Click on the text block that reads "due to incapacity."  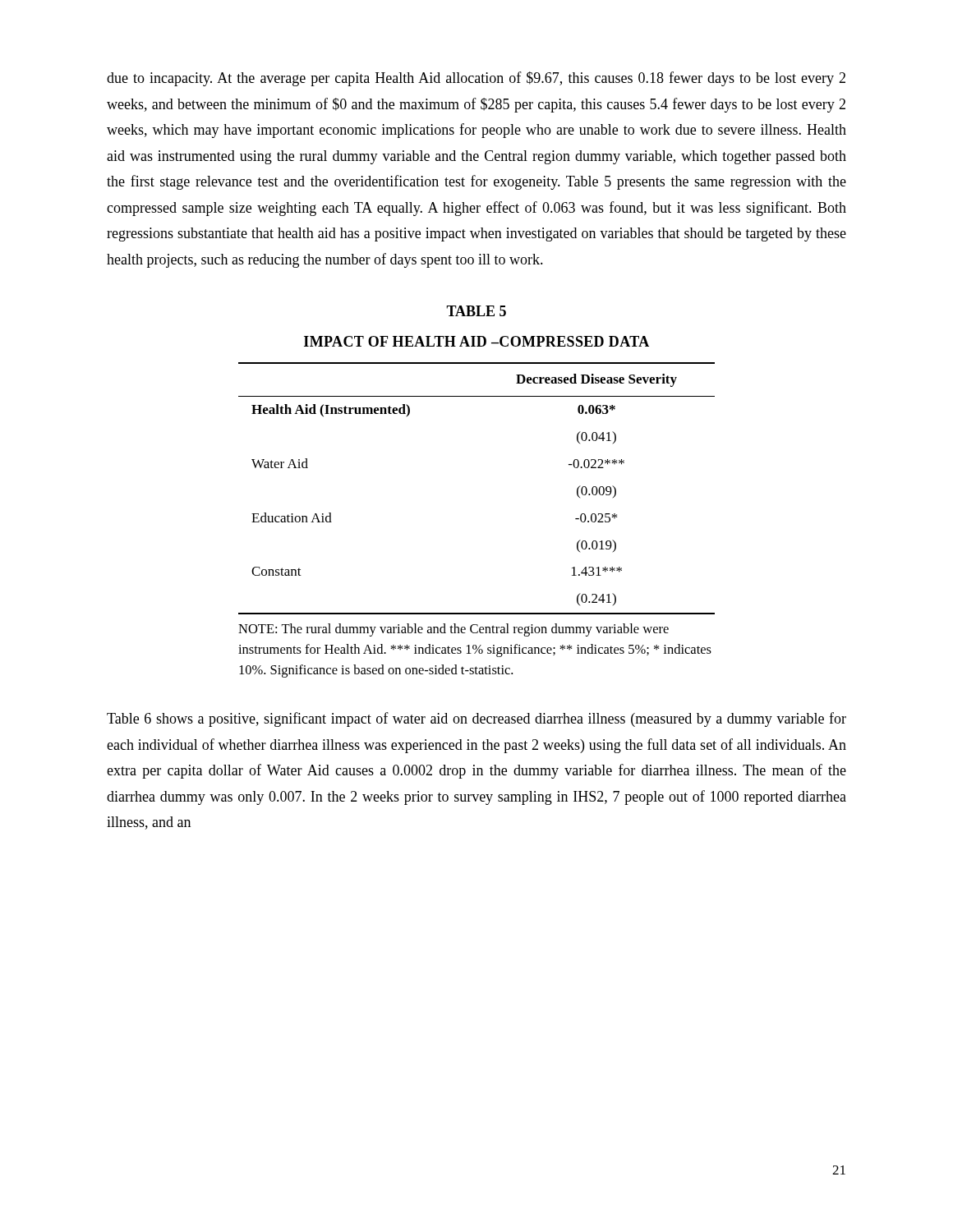click(476, 169)
